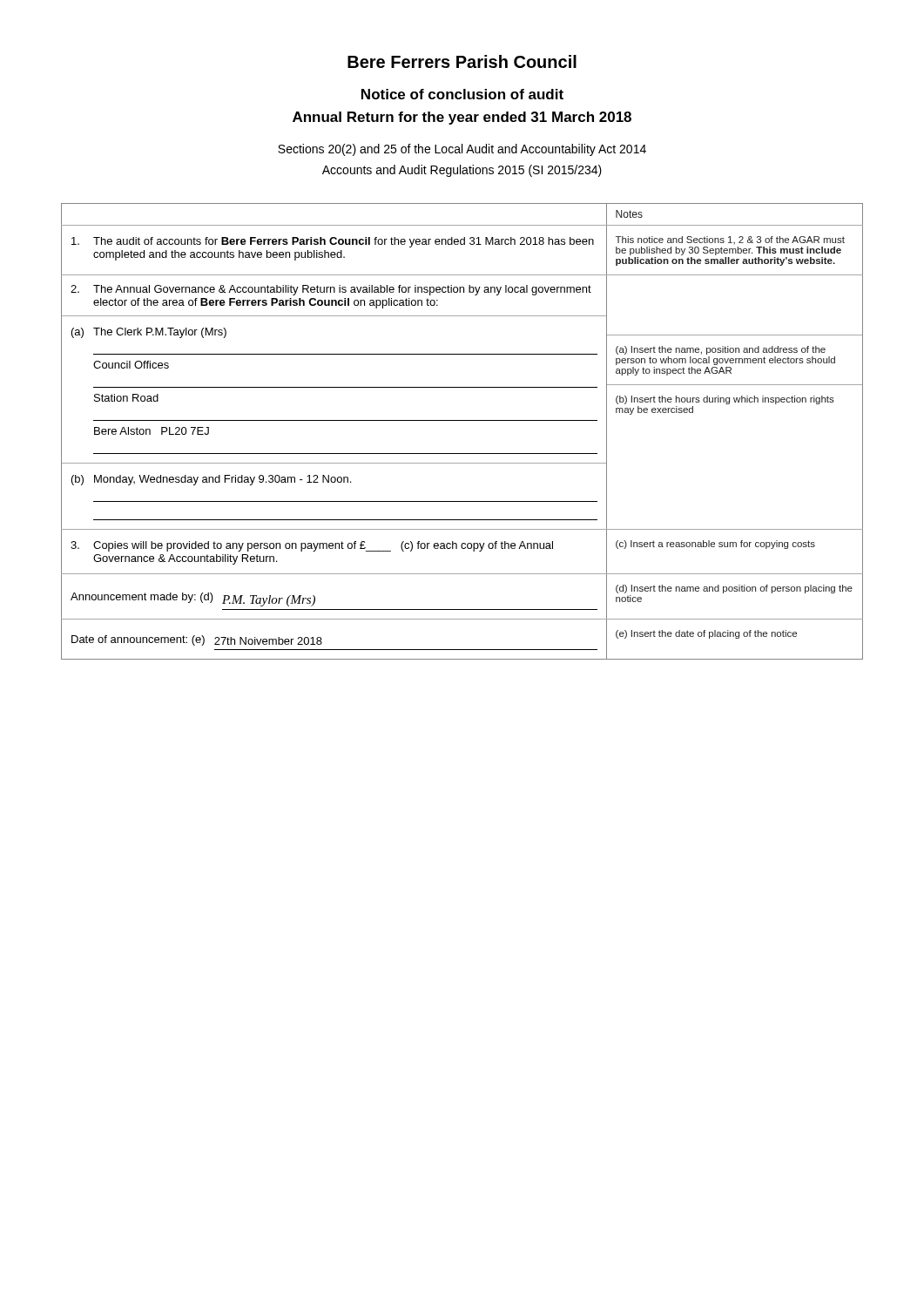Screen dimensions: 1307x924
Task: Navigate to the passage starting "Notice of conclusion of audit"
Action: (x=462, y=95)
